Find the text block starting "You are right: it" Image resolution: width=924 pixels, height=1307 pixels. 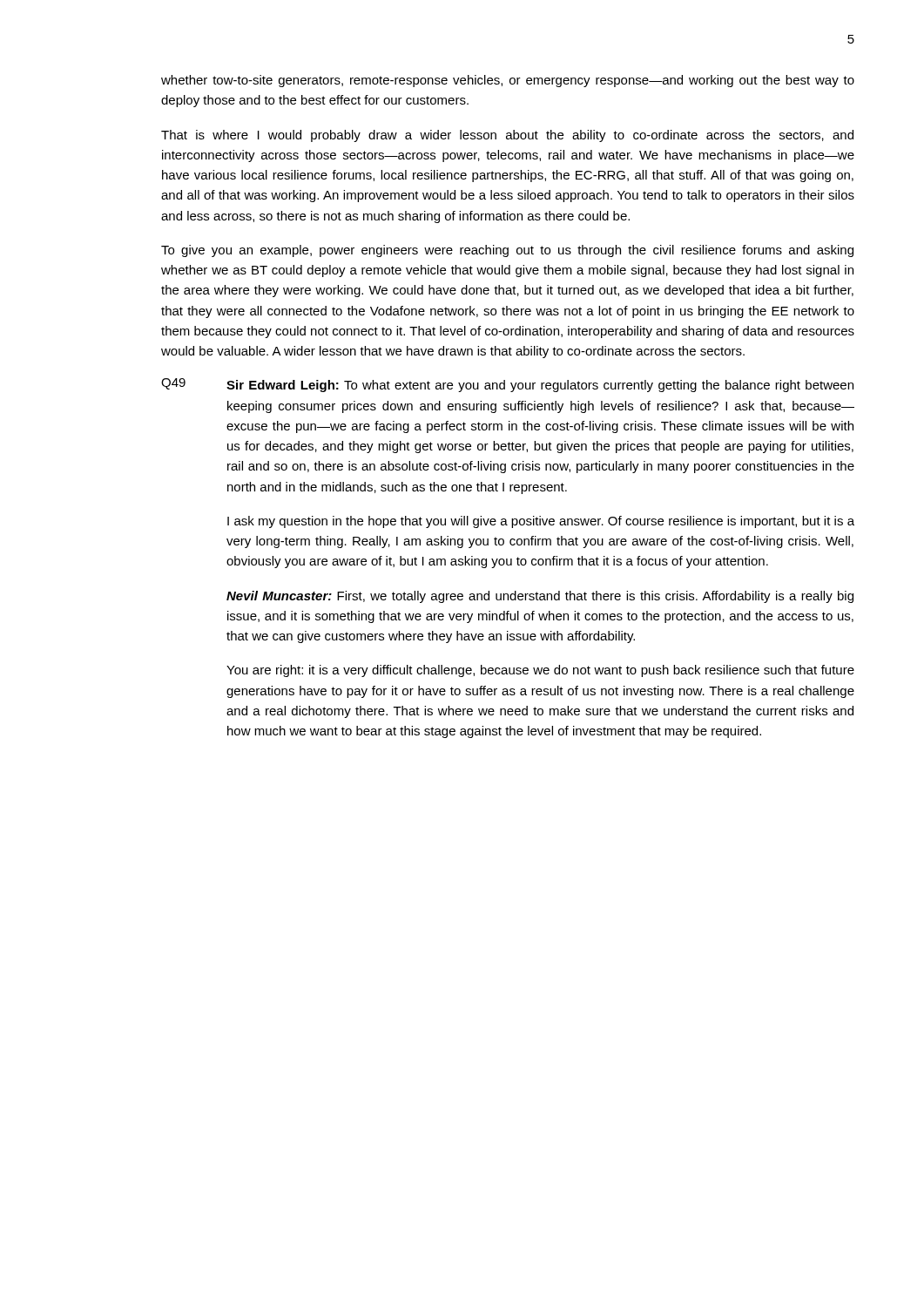540,700
